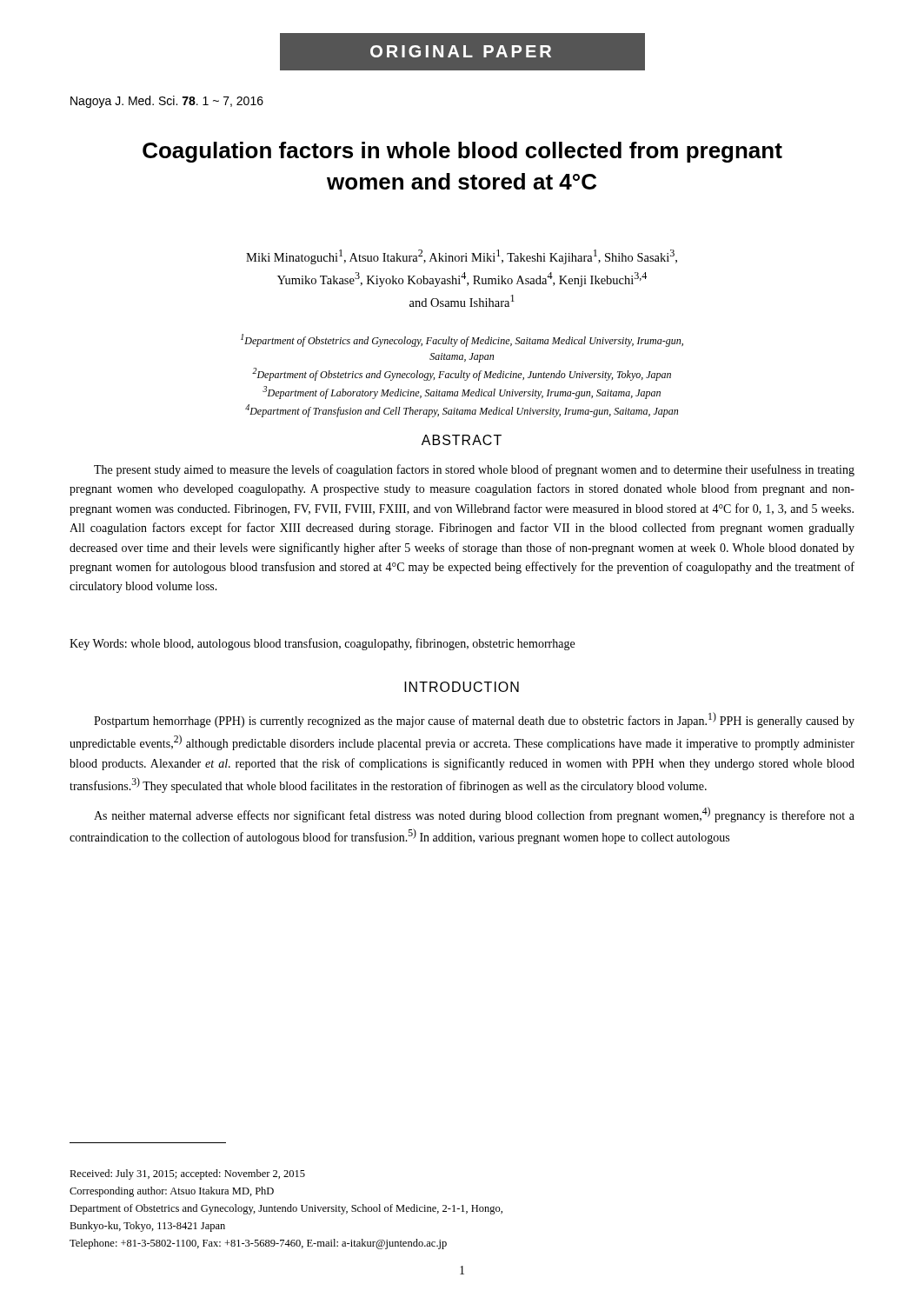Locate the text block that reads "Miki Minatoguchi1, Atsuo Itakura2, Akinori Miki1,"
The image size is (924, 1304).
462,278
